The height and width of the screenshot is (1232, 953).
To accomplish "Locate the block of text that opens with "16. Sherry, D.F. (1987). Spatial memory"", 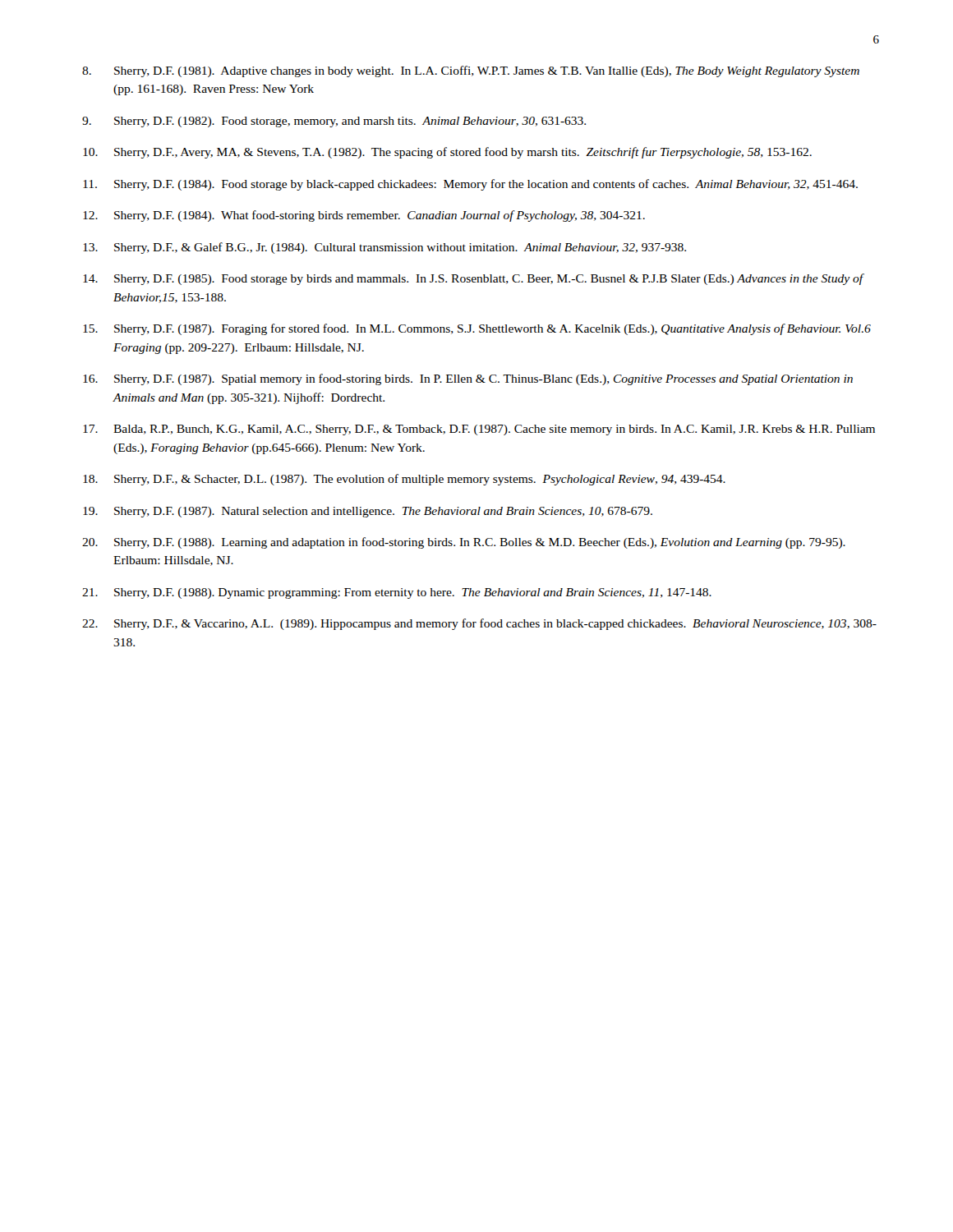I will coord(481,388).
